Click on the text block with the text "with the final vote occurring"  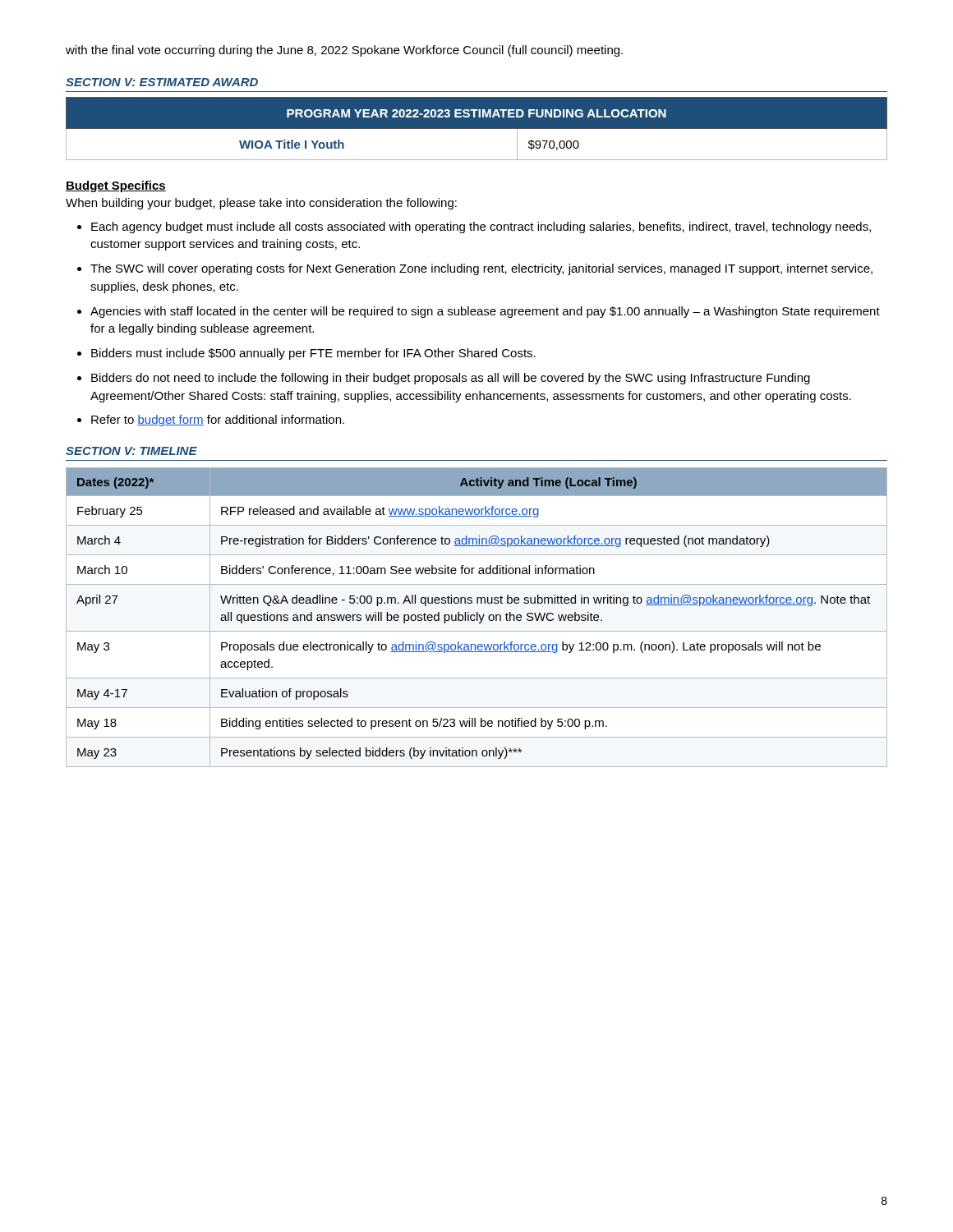click(345, 50)
